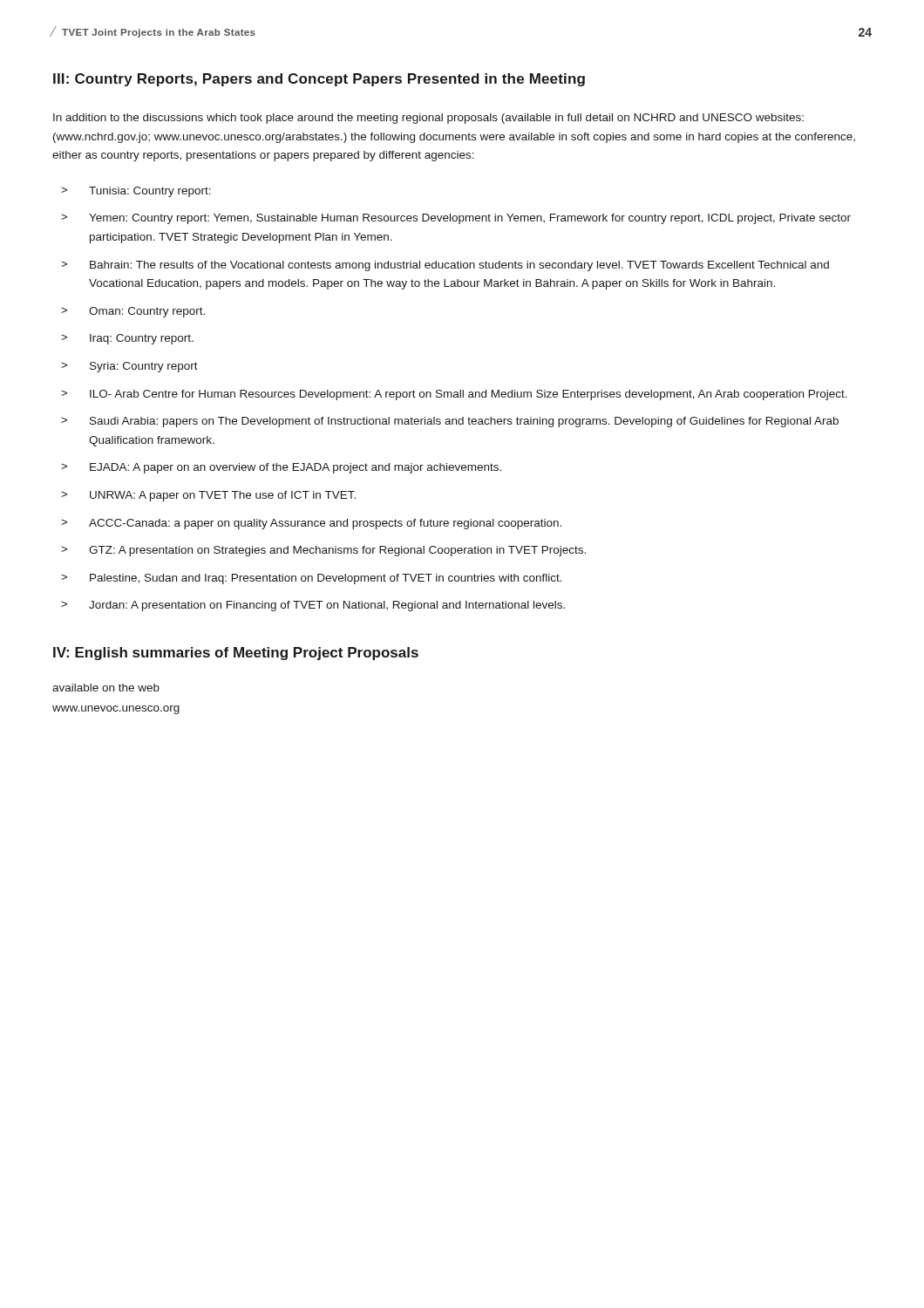
Task: Navigate to the block starting "> Yemen: Country report:"
Action: [x=462, y=228]
